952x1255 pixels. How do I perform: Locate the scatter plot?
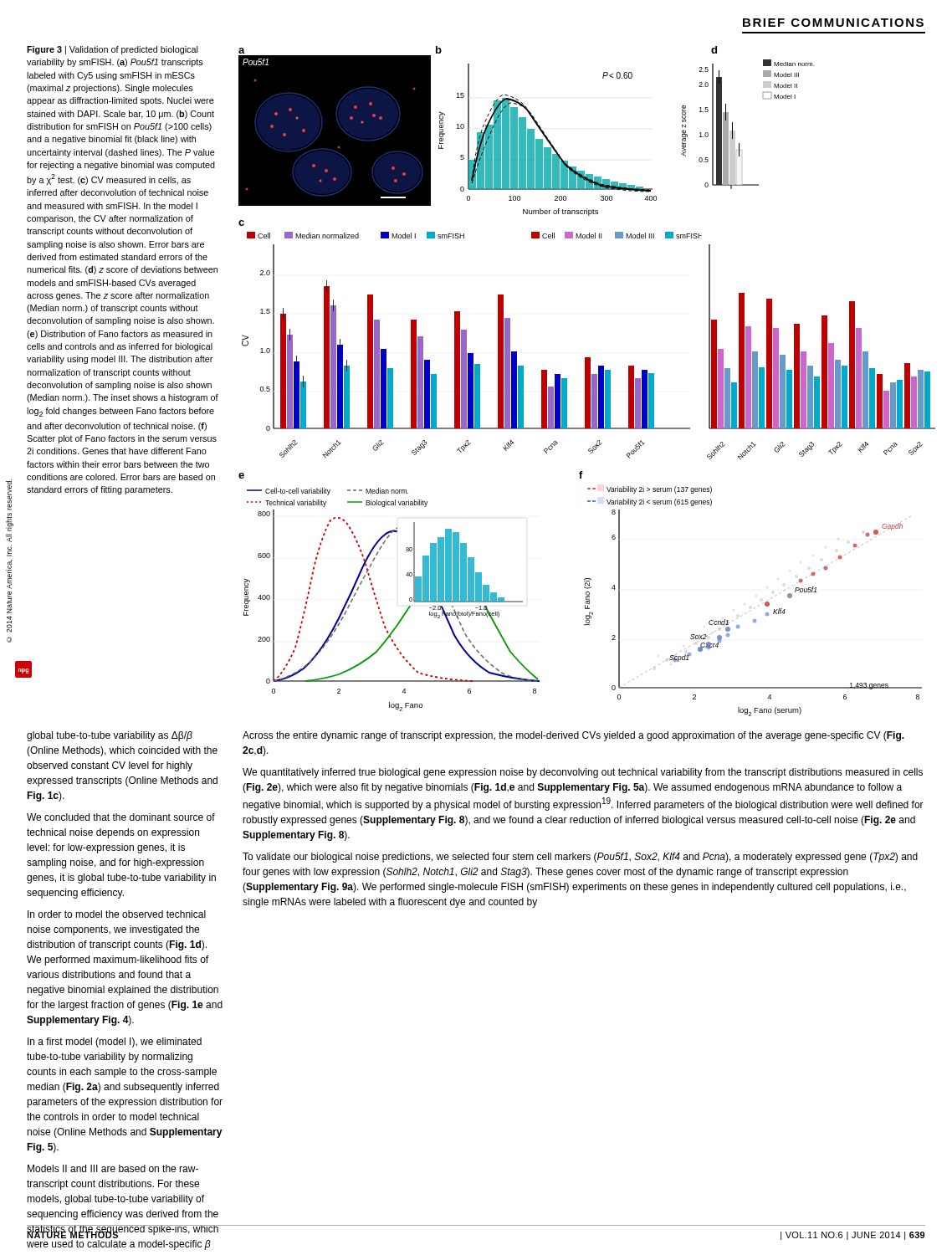(759, 590)
